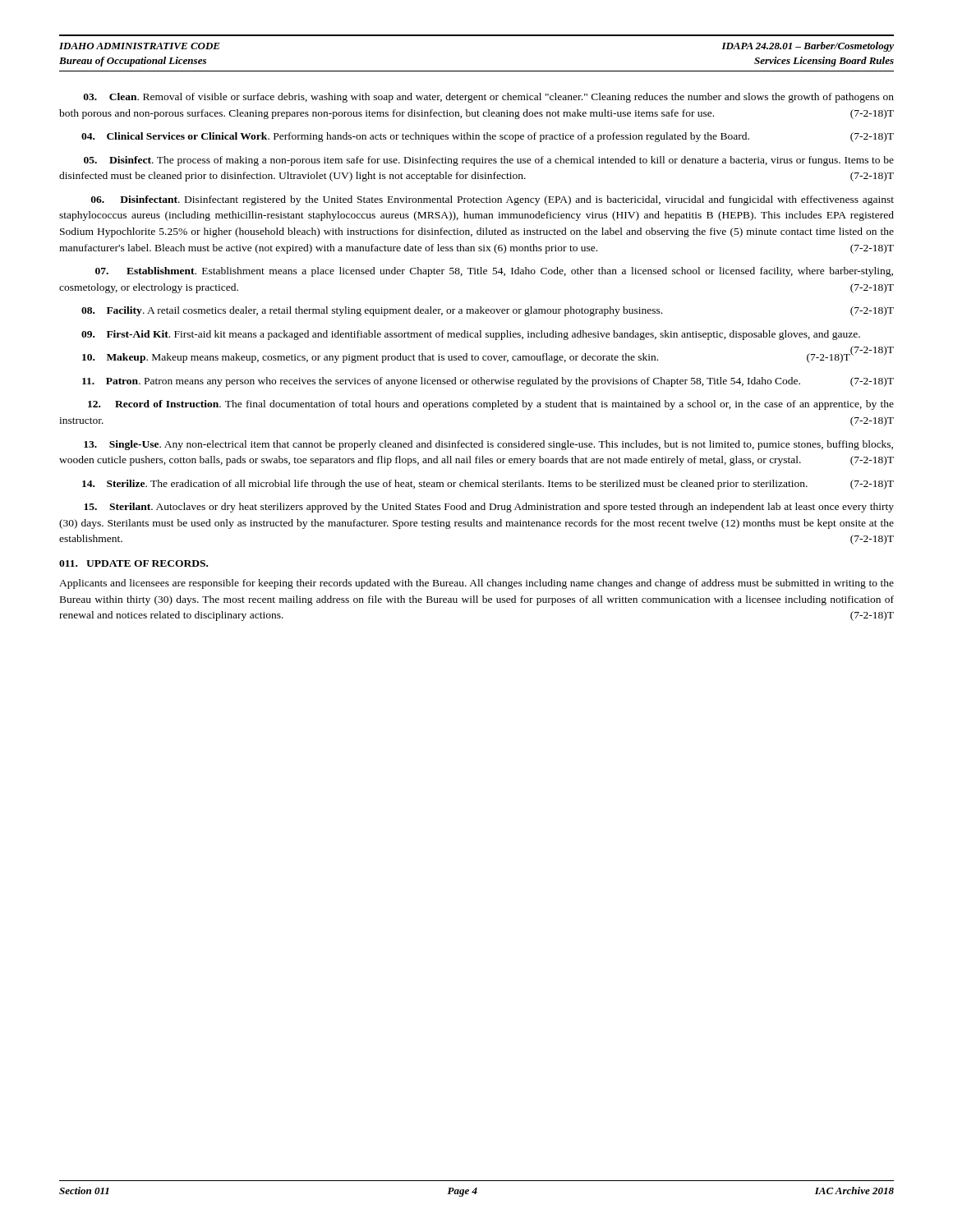
Task: Locate the block of text that opens with "Facility. A retail cosmetics"
Action: pyautogui.click(x=476, y=310)
